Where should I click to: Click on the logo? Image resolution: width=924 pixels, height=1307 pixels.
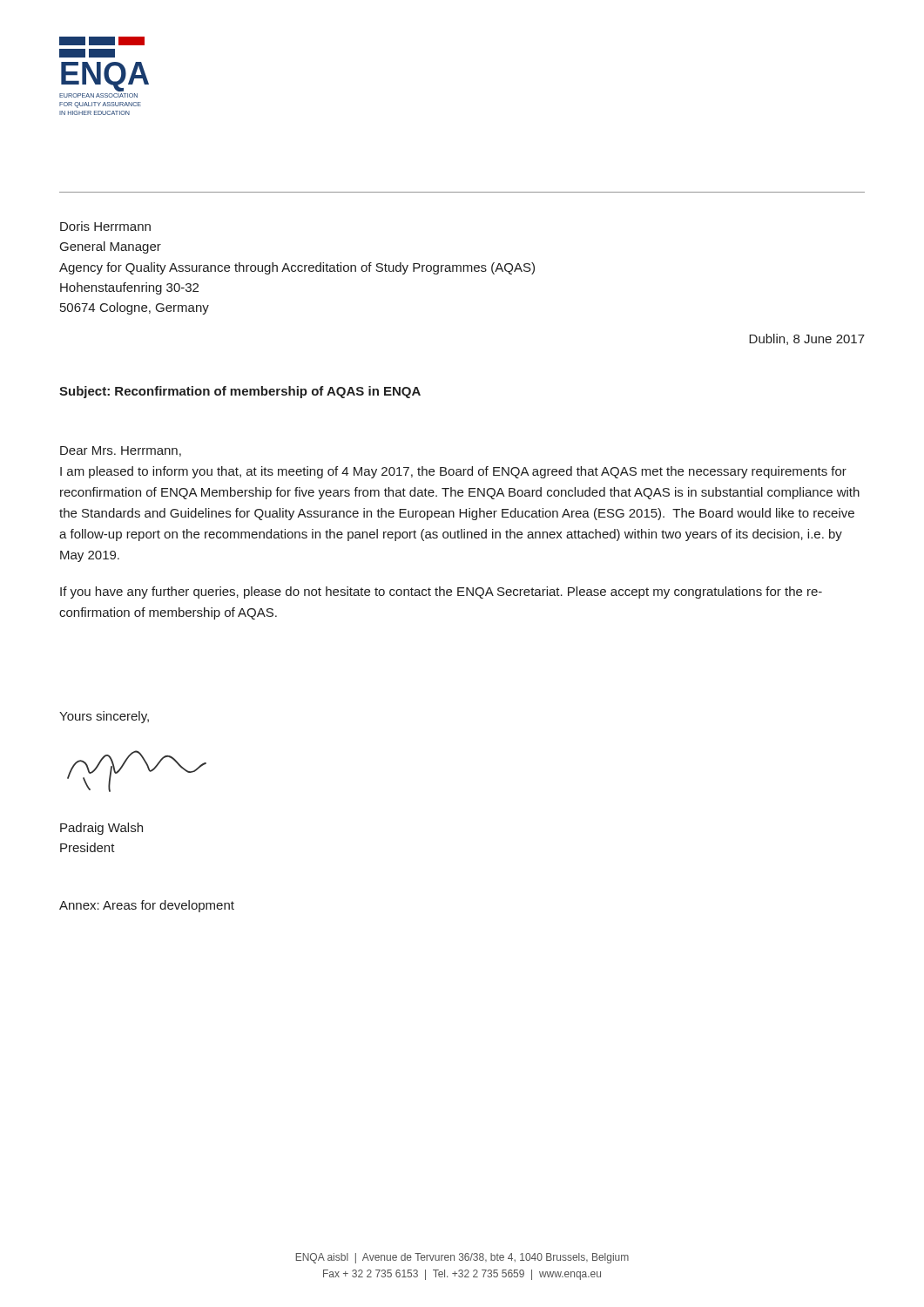(129, 95)
